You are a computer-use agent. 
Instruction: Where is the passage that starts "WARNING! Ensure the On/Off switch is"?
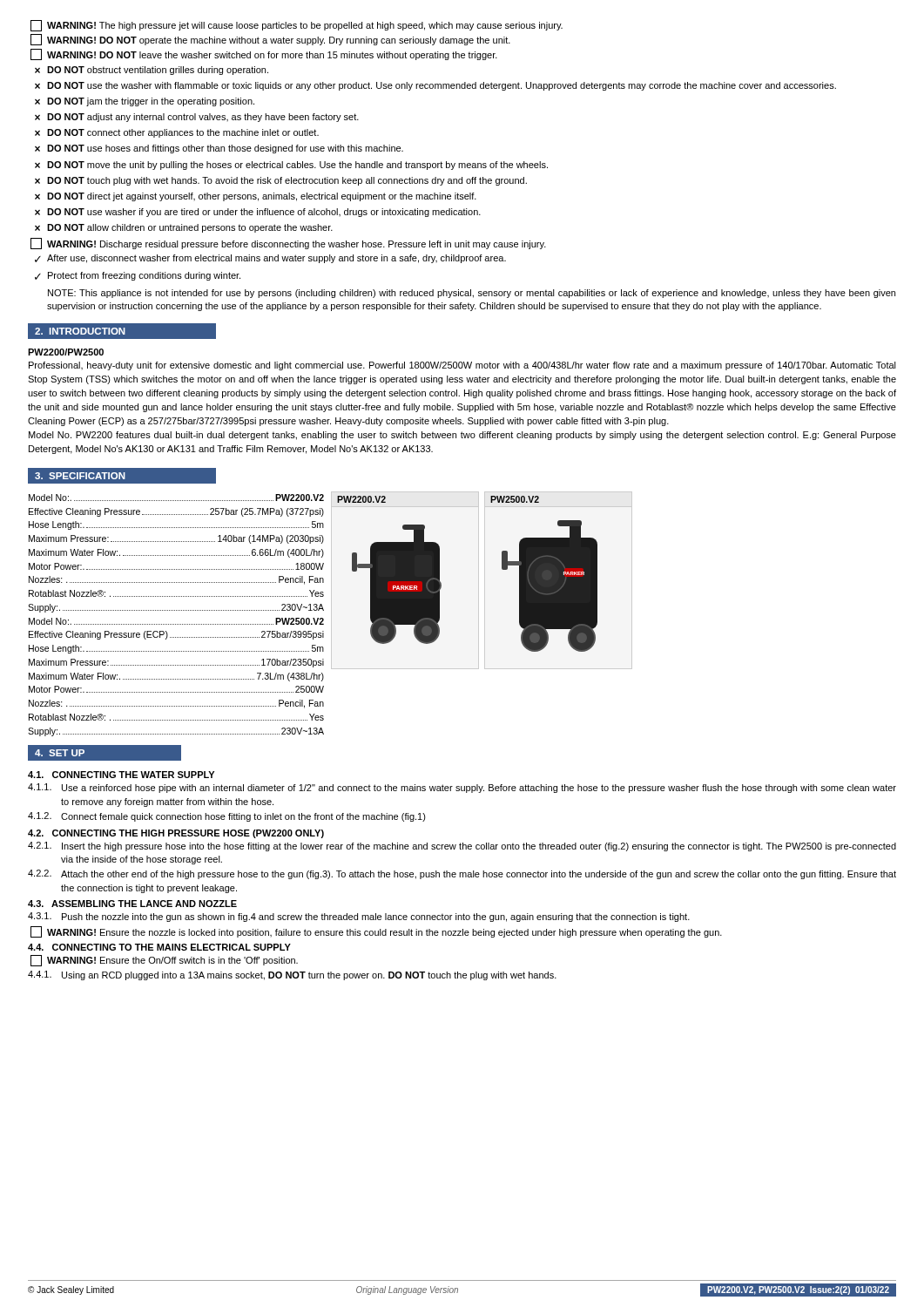(462, 961)
